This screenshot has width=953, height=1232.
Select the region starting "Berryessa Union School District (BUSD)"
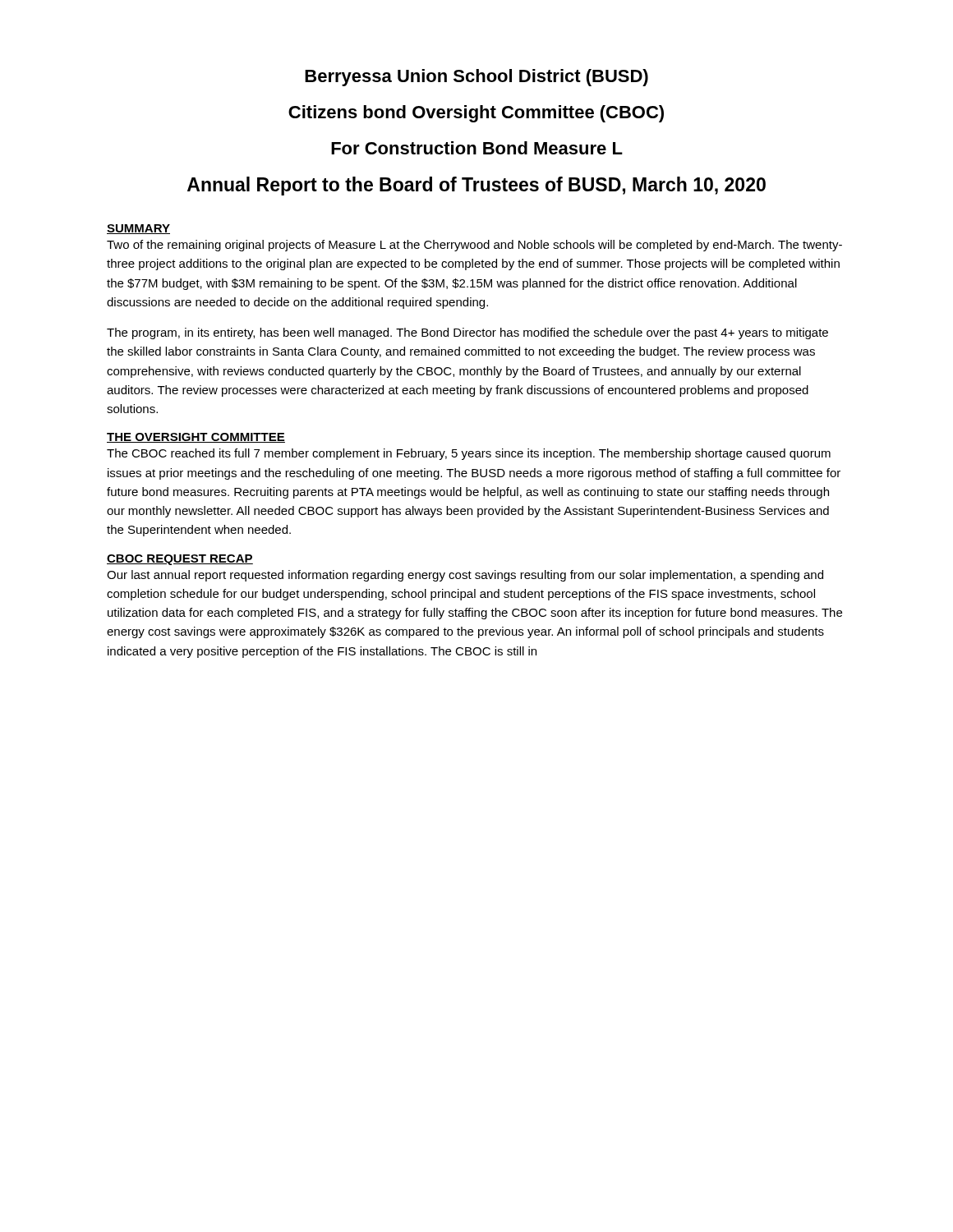(x=476, y=76)
